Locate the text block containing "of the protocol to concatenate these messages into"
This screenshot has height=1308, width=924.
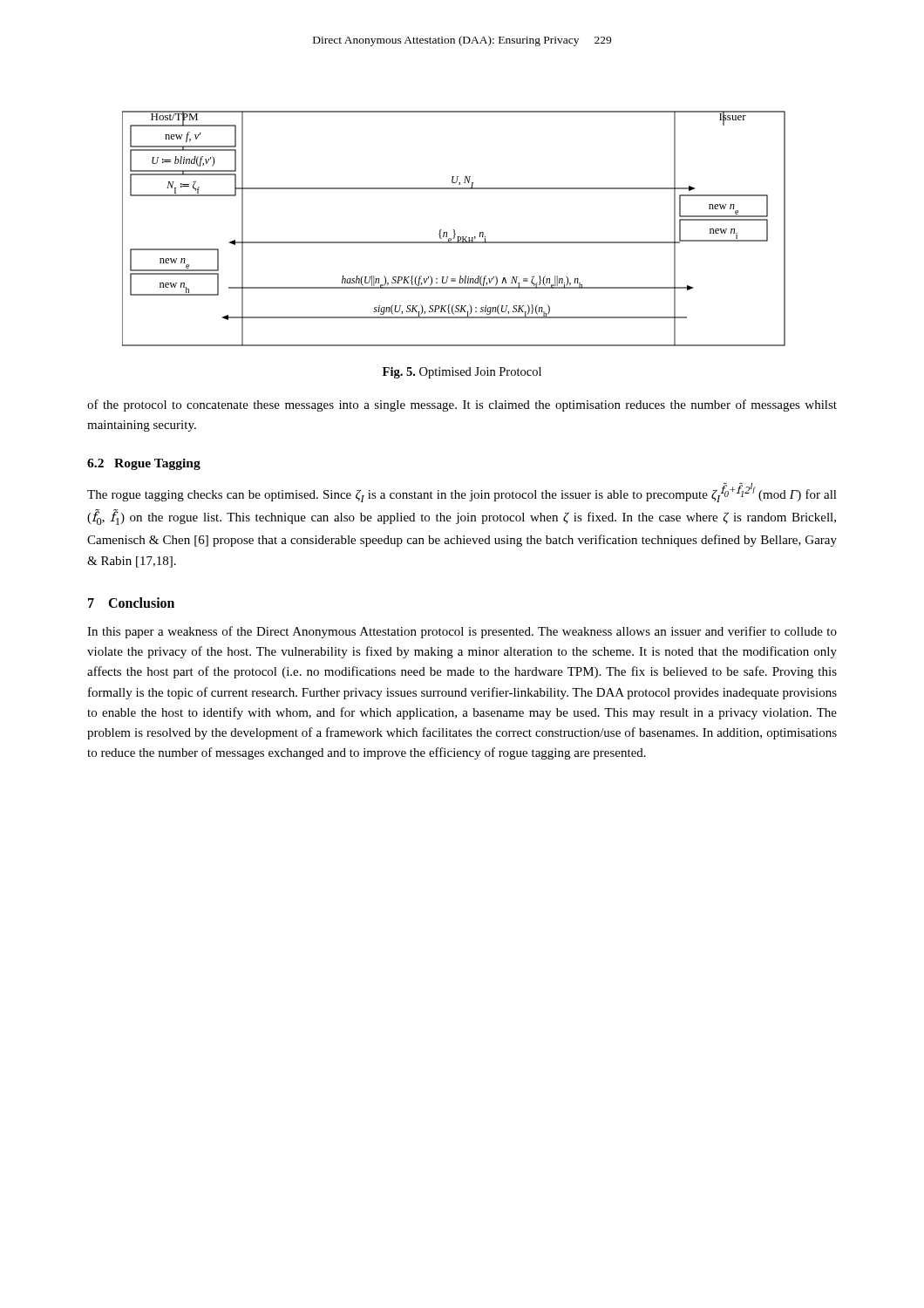462,415
